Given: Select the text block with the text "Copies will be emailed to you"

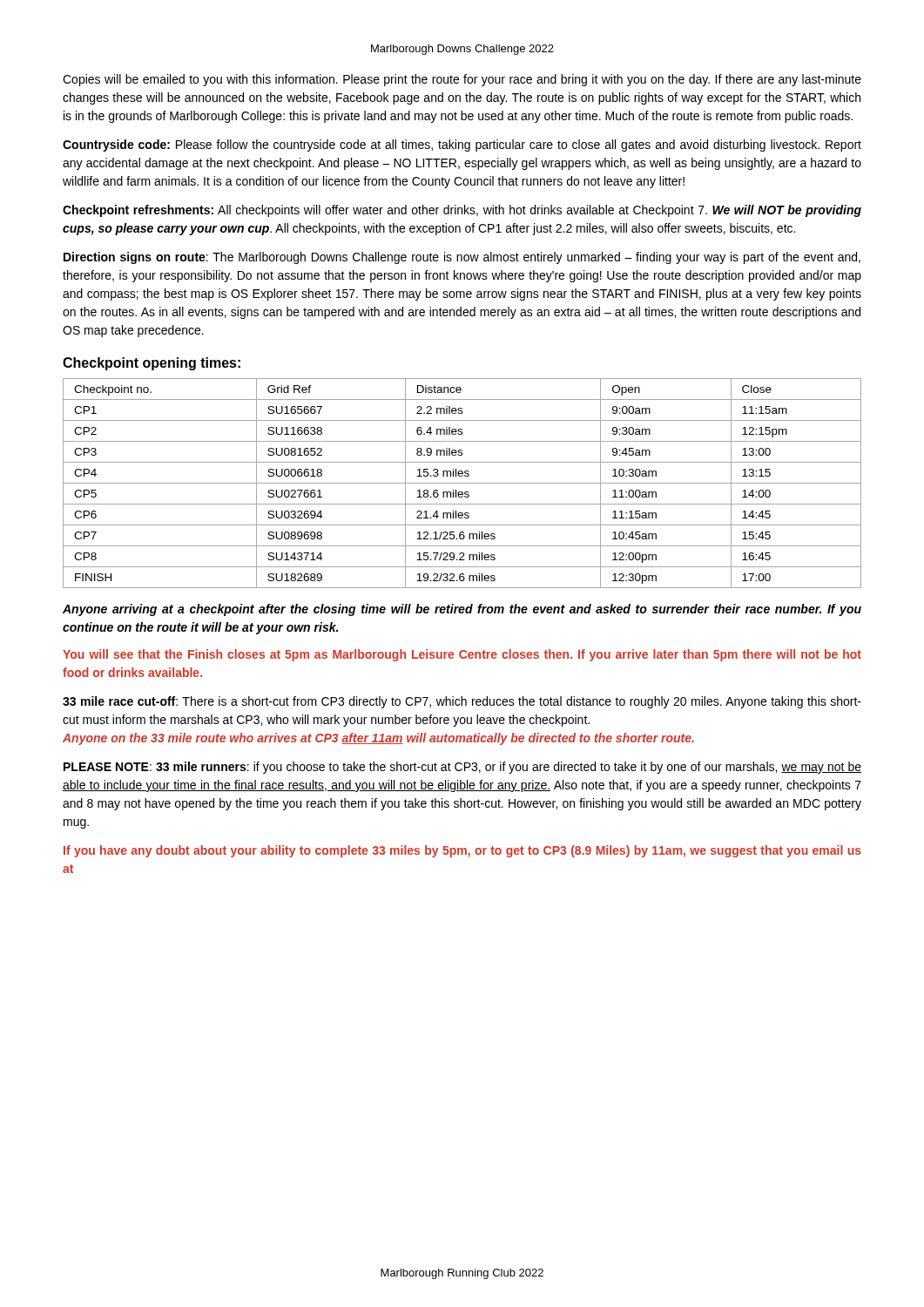Looking at the screenshot, I should pos(462,98).
